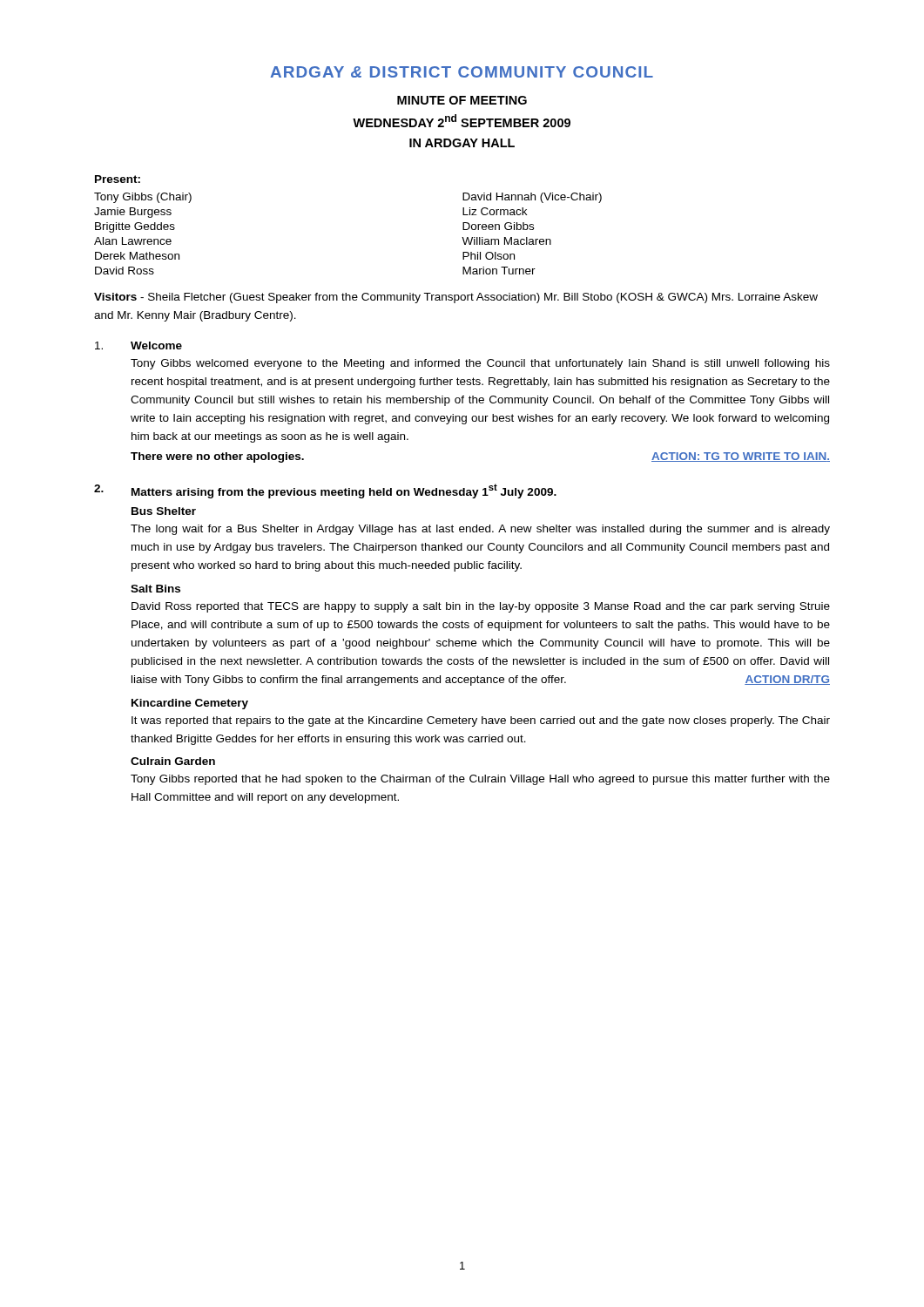Screen dimensions: 1307x924
Task: Point to the block starting "Salt Bins"
Action: 156,589
